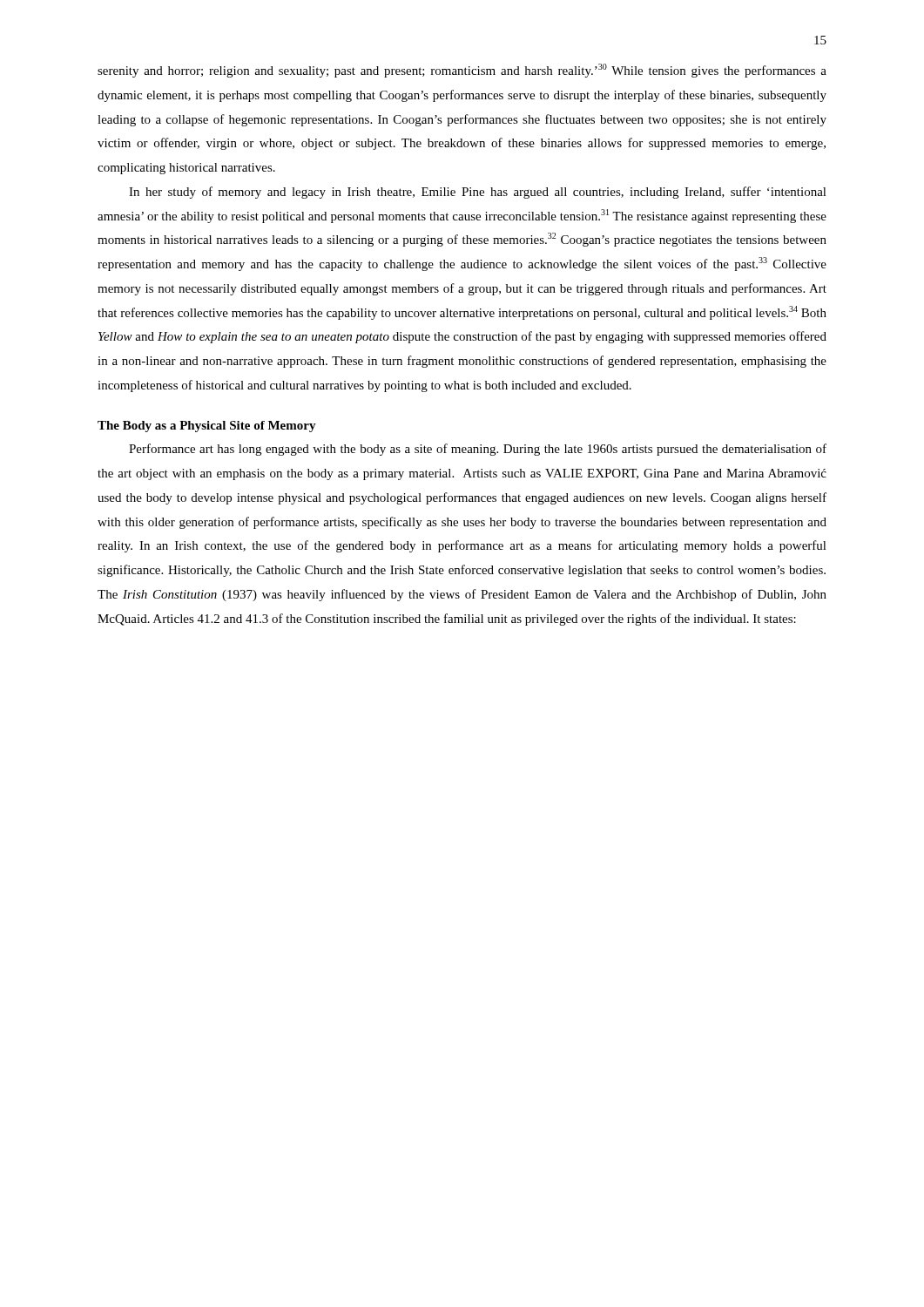The image size is (924, 1307).
Task: Find the text block starting "The Body as a Physical Site"
Action: point(207,427)
